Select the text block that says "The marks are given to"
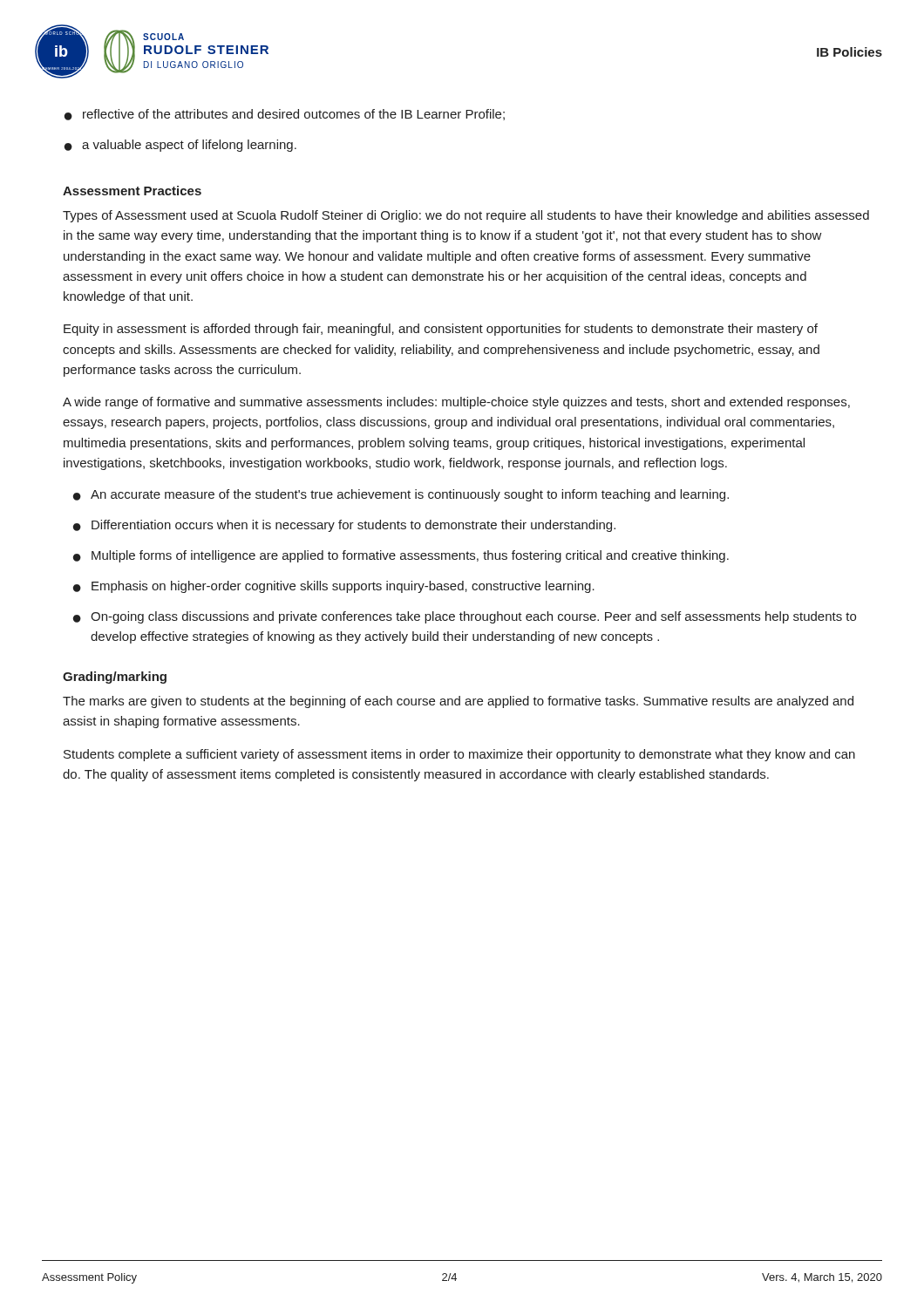This screenshot has height=1308, width=924. 458,711
